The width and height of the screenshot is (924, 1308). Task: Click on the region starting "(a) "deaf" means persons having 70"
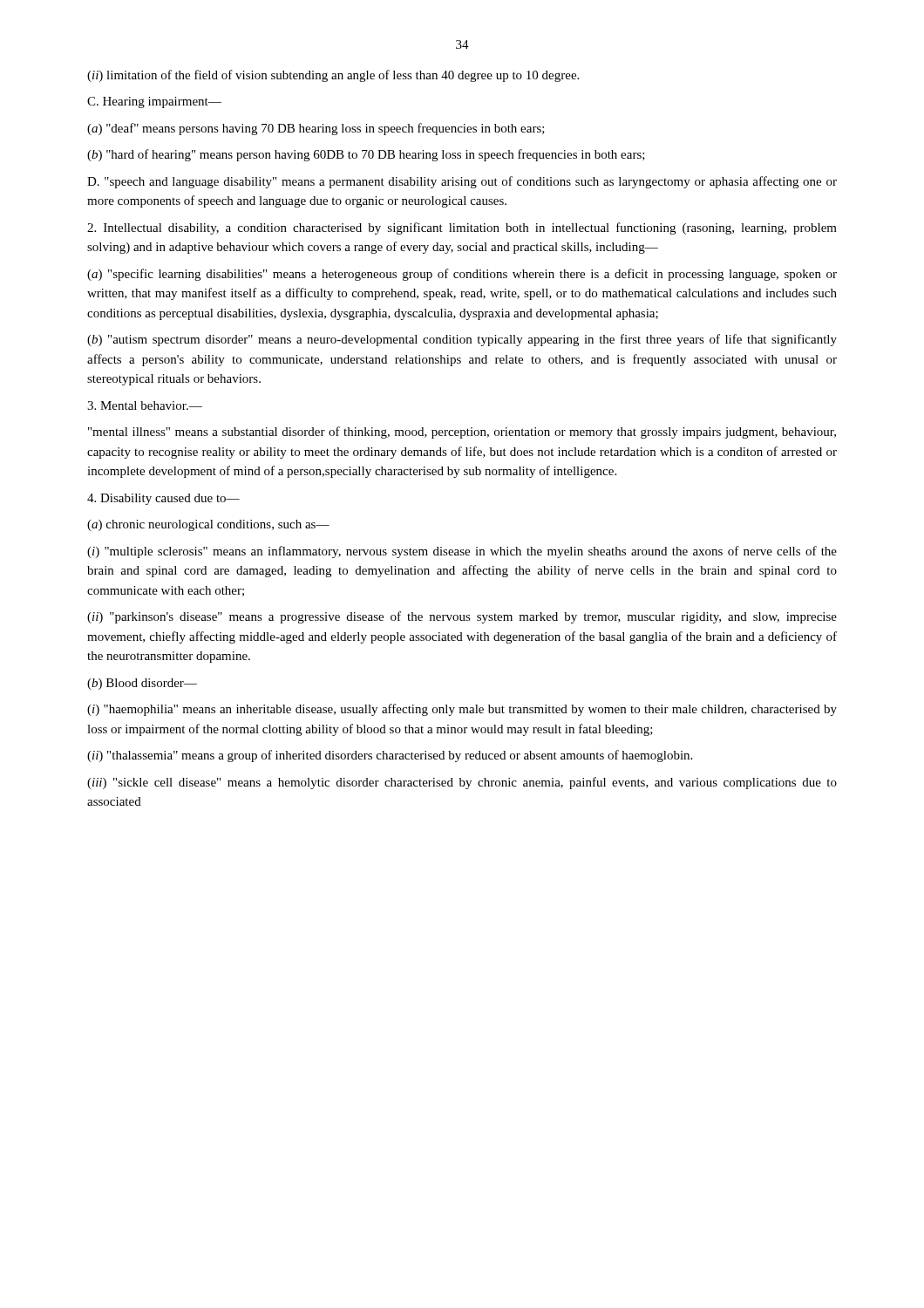(316, 128)
